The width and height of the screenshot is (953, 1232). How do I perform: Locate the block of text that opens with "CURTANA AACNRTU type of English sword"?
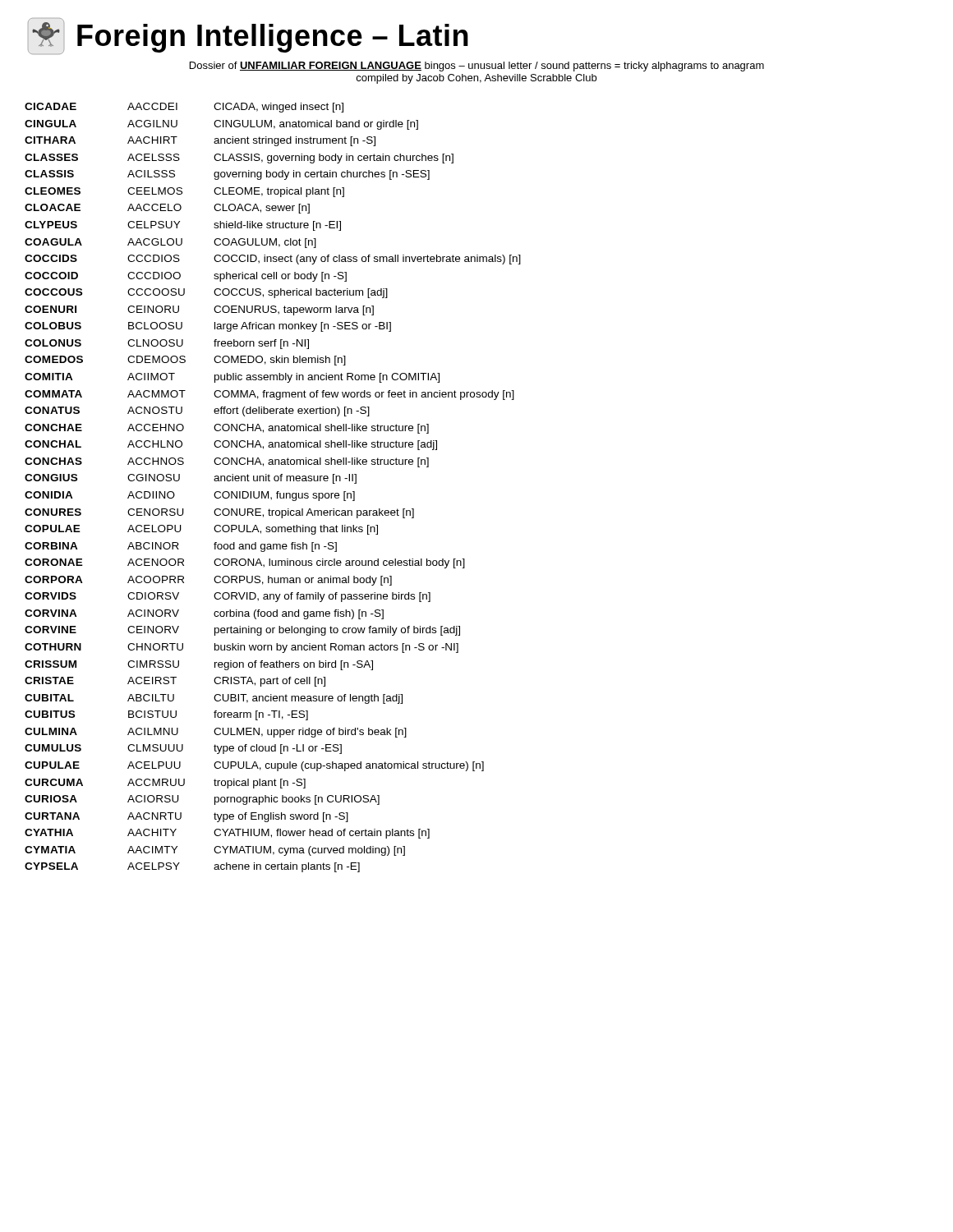57,817
